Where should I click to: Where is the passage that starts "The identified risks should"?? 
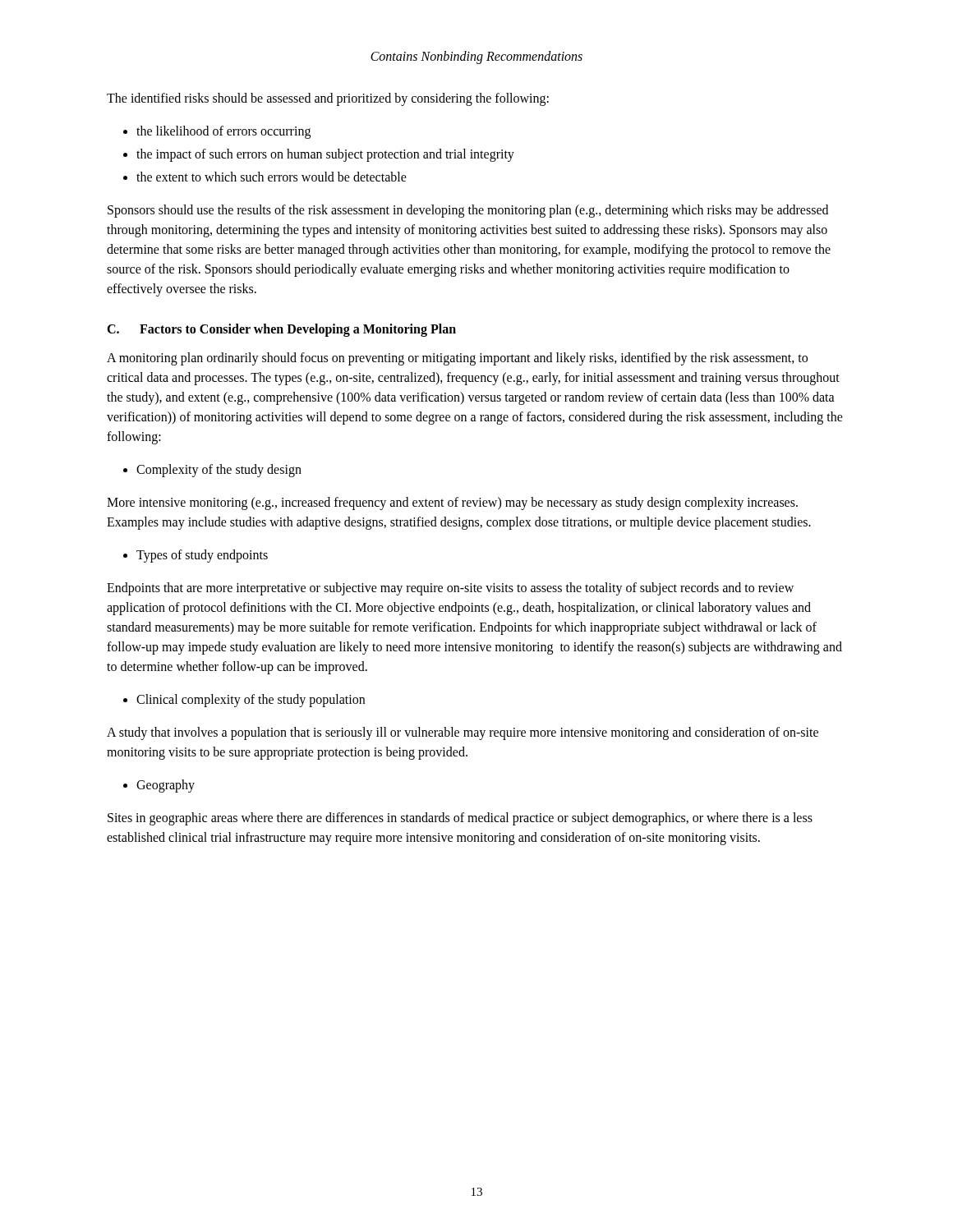328,98
